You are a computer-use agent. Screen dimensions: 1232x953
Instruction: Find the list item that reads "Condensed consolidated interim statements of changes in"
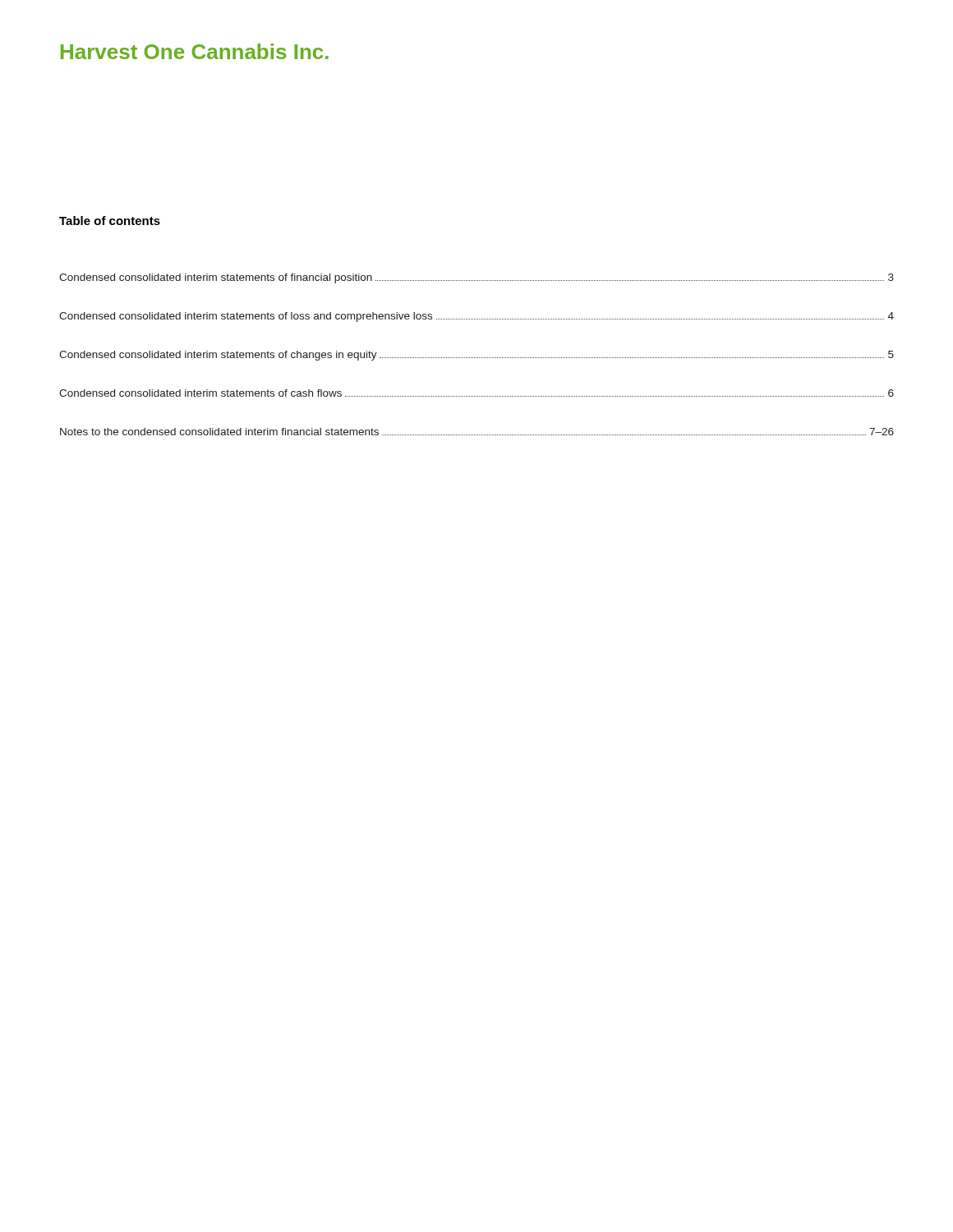click(476, 354)
